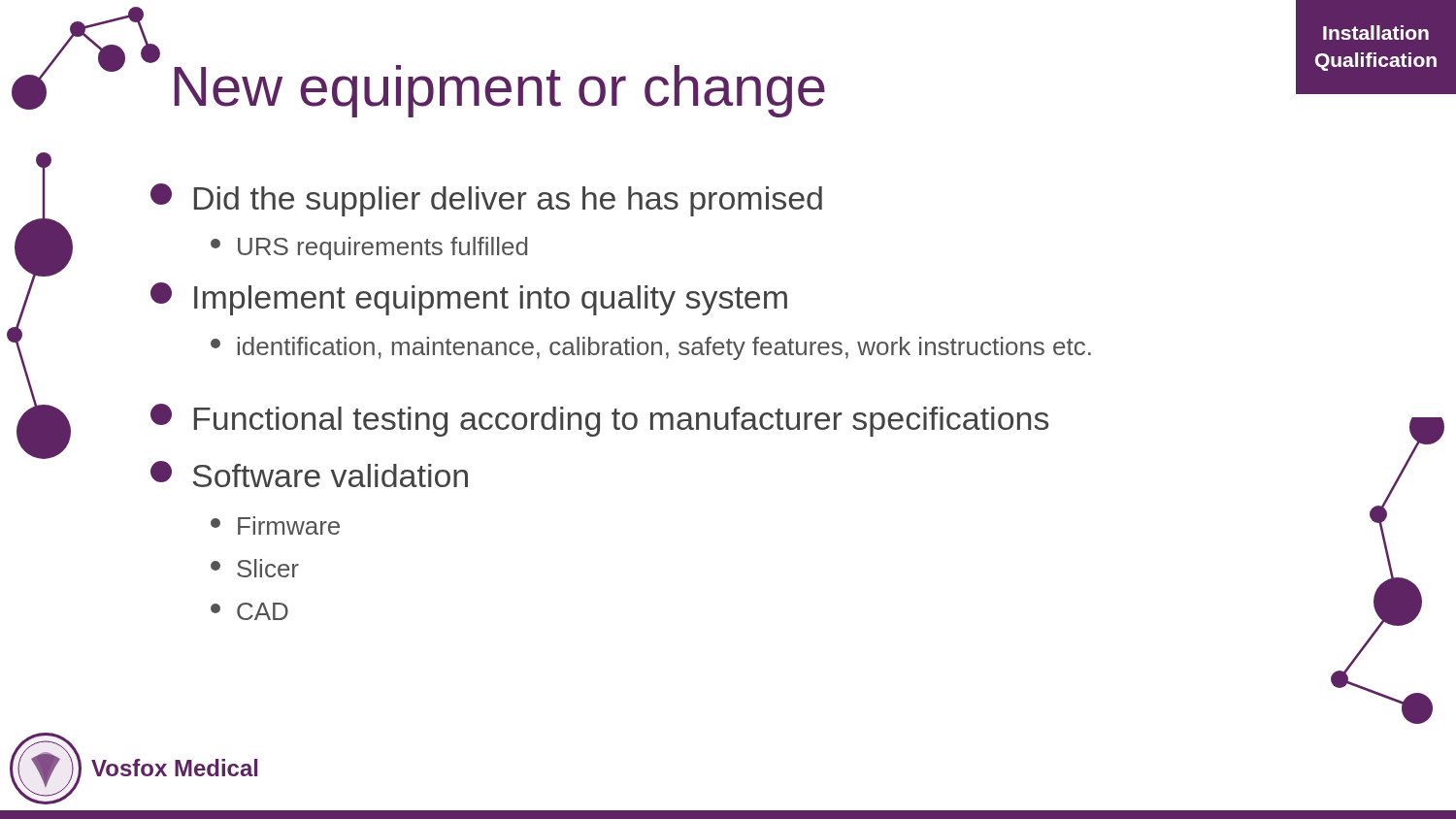Select the region starting "Functional testing according to manufacturer specifications"
This screenshot has height=819, width=1456.
(600, 418)
